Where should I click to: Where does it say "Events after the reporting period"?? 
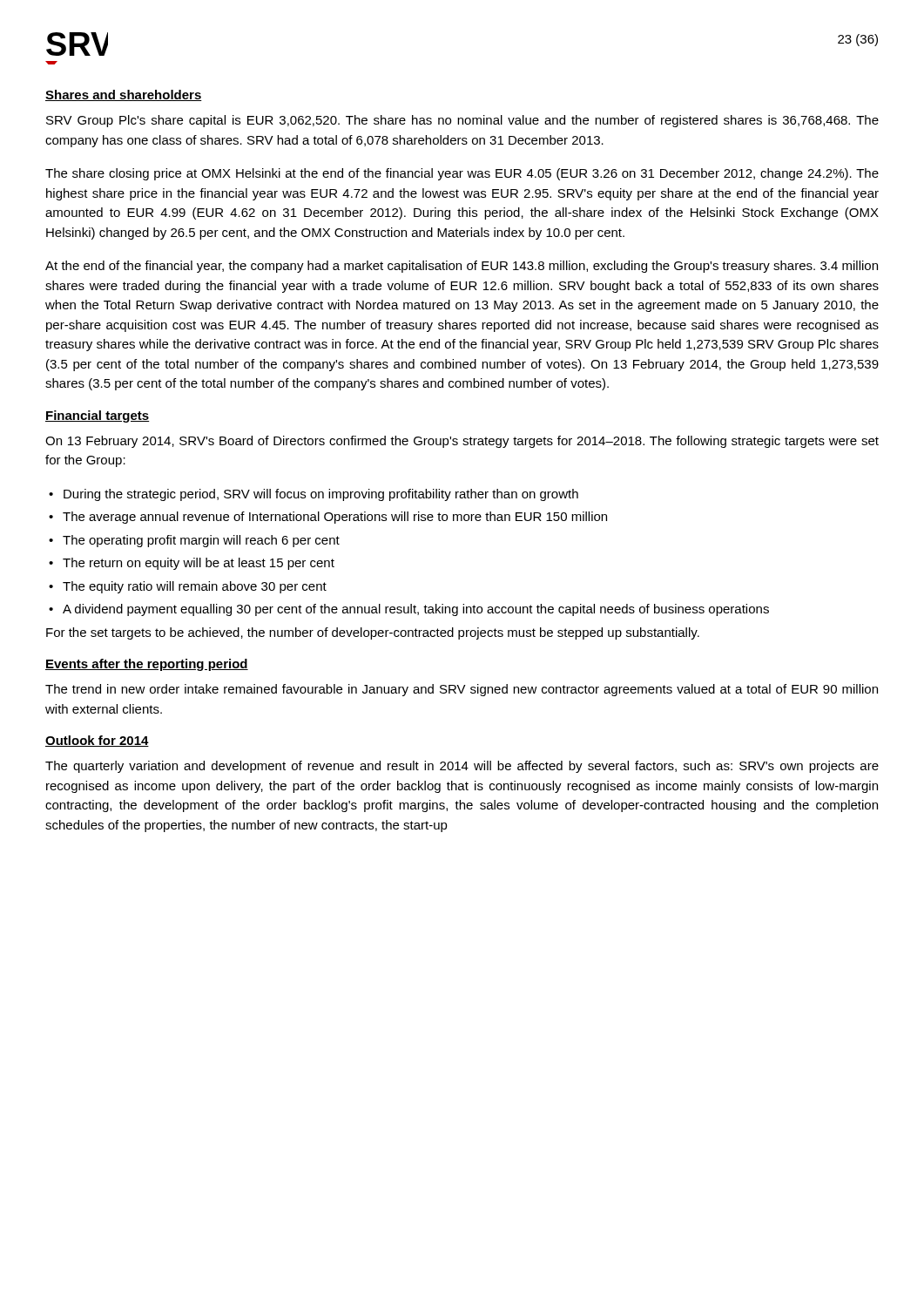[x=147, y=663]
